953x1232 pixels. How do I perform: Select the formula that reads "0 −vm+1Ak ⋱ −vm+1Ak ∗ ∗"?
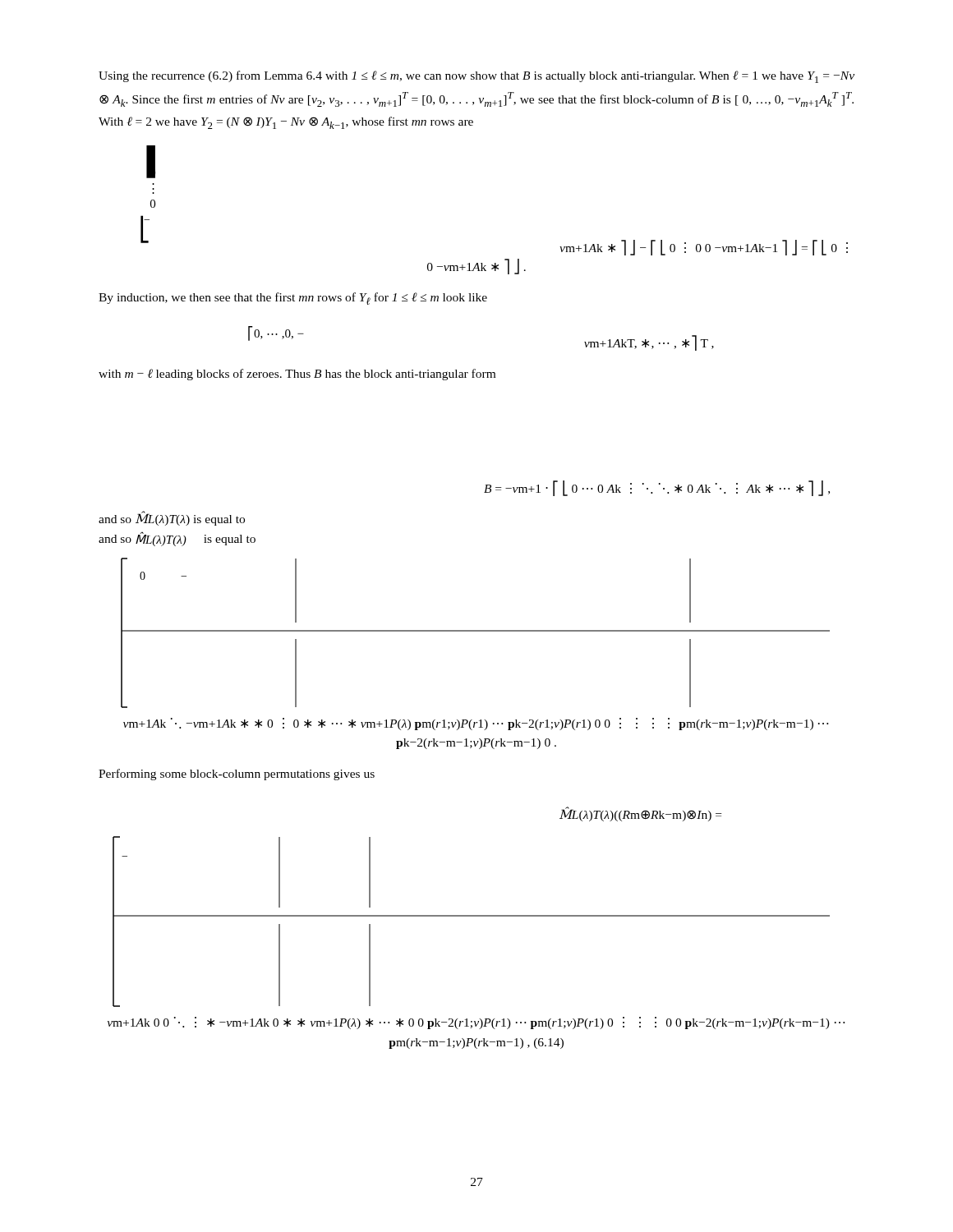[x=475, y=633]
